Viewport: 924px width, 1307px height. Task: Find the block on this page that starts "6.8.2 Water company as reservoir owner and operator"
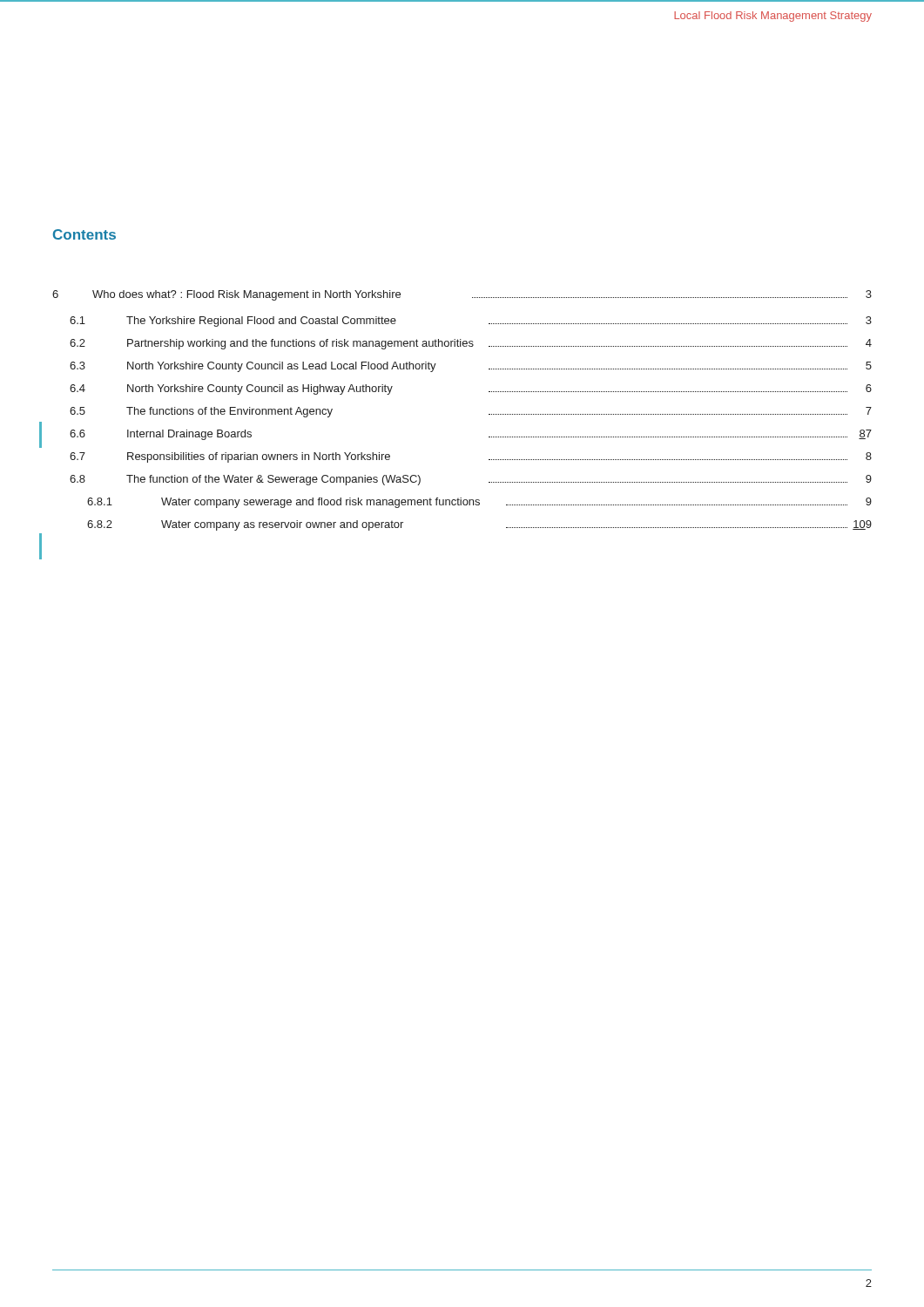pyautogui.click(x=101, y=525)
